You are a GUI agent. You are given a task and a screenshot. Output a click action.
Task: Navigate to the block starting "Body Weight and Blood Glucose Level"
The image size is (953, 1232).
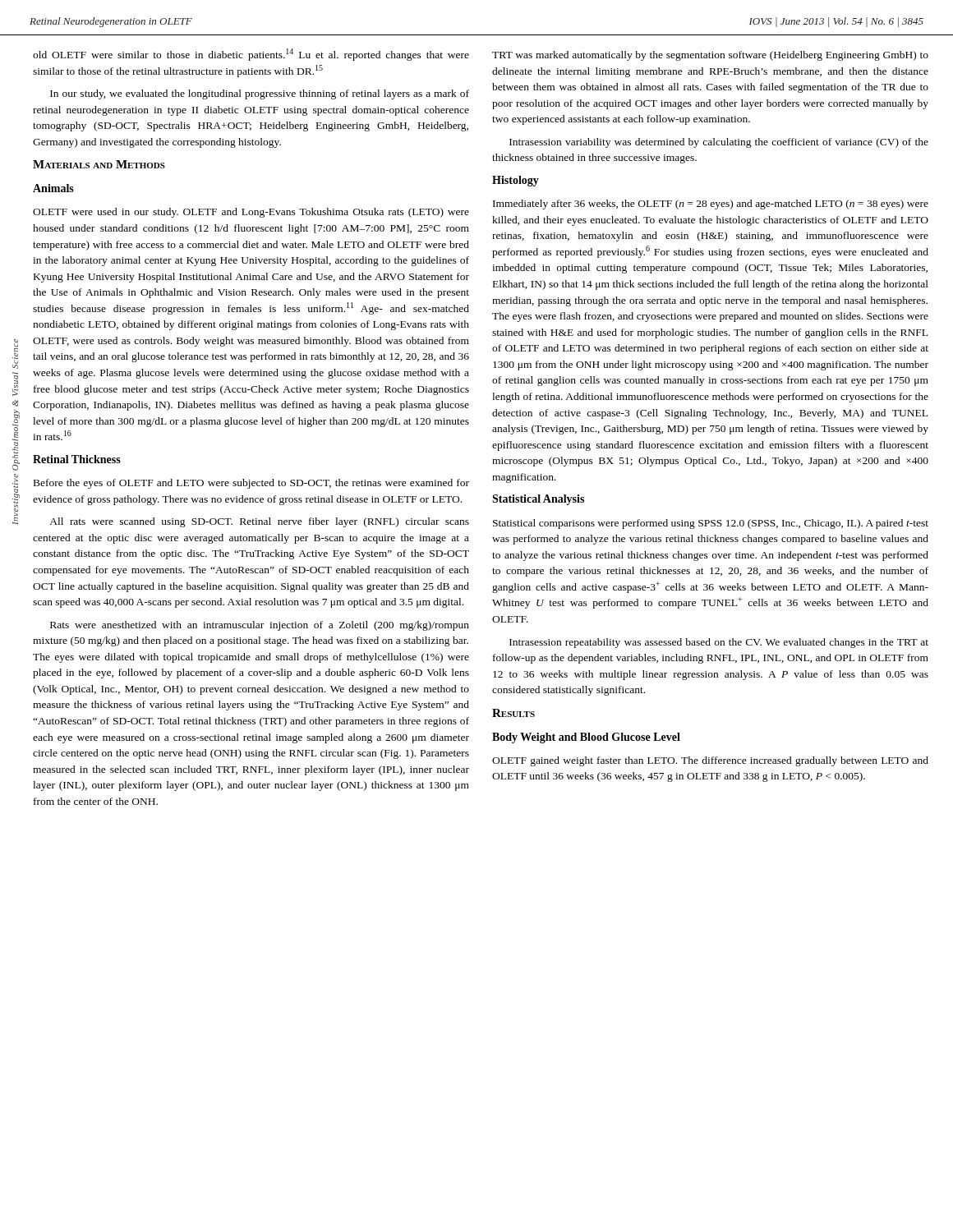pyautogui.click(x=586, y=738)
